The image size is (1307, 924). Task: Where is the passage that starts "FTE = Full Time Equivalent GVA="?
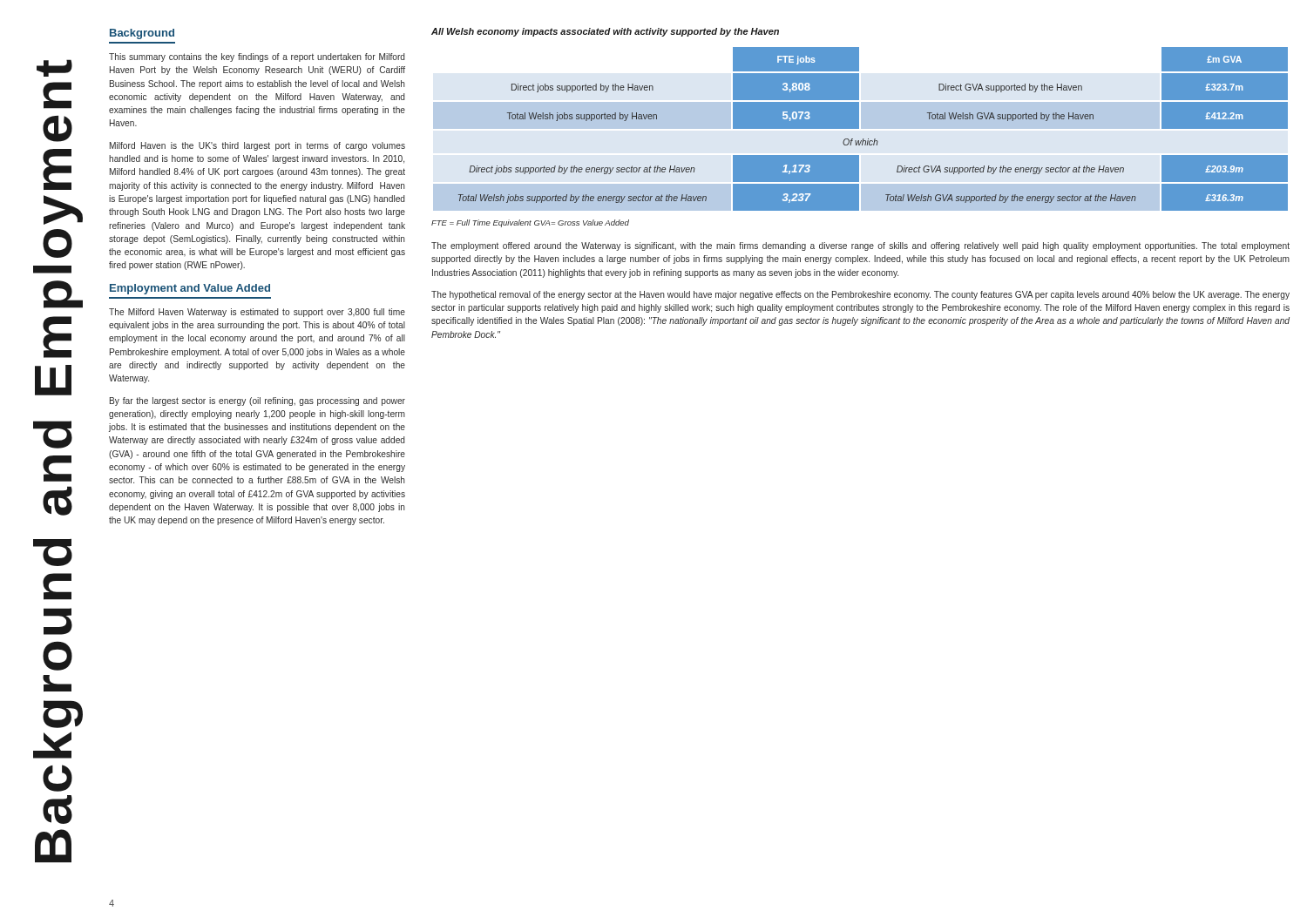[530, 222]
